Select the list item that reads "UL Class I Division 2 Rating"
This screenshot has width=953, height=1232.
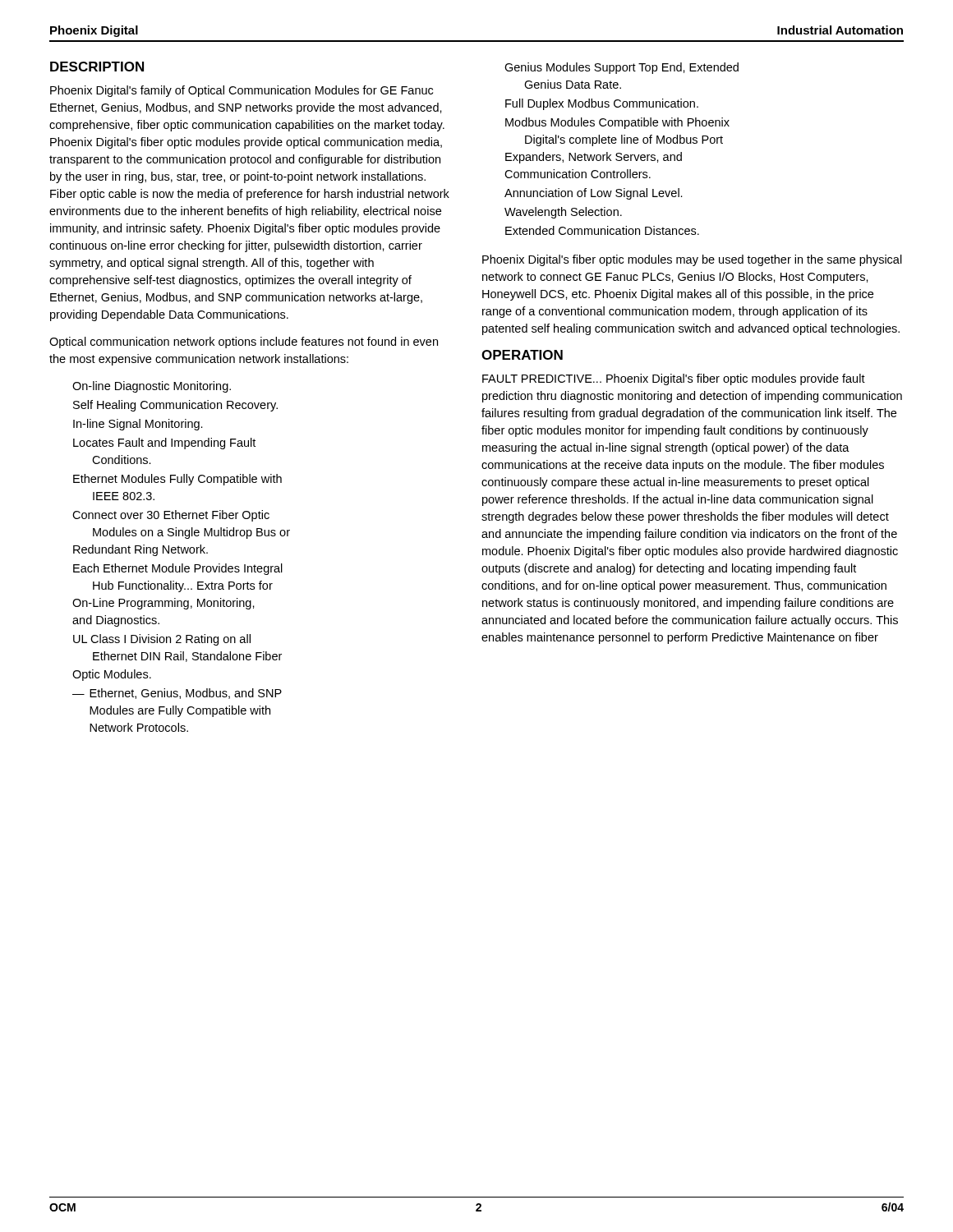(177, 657)
